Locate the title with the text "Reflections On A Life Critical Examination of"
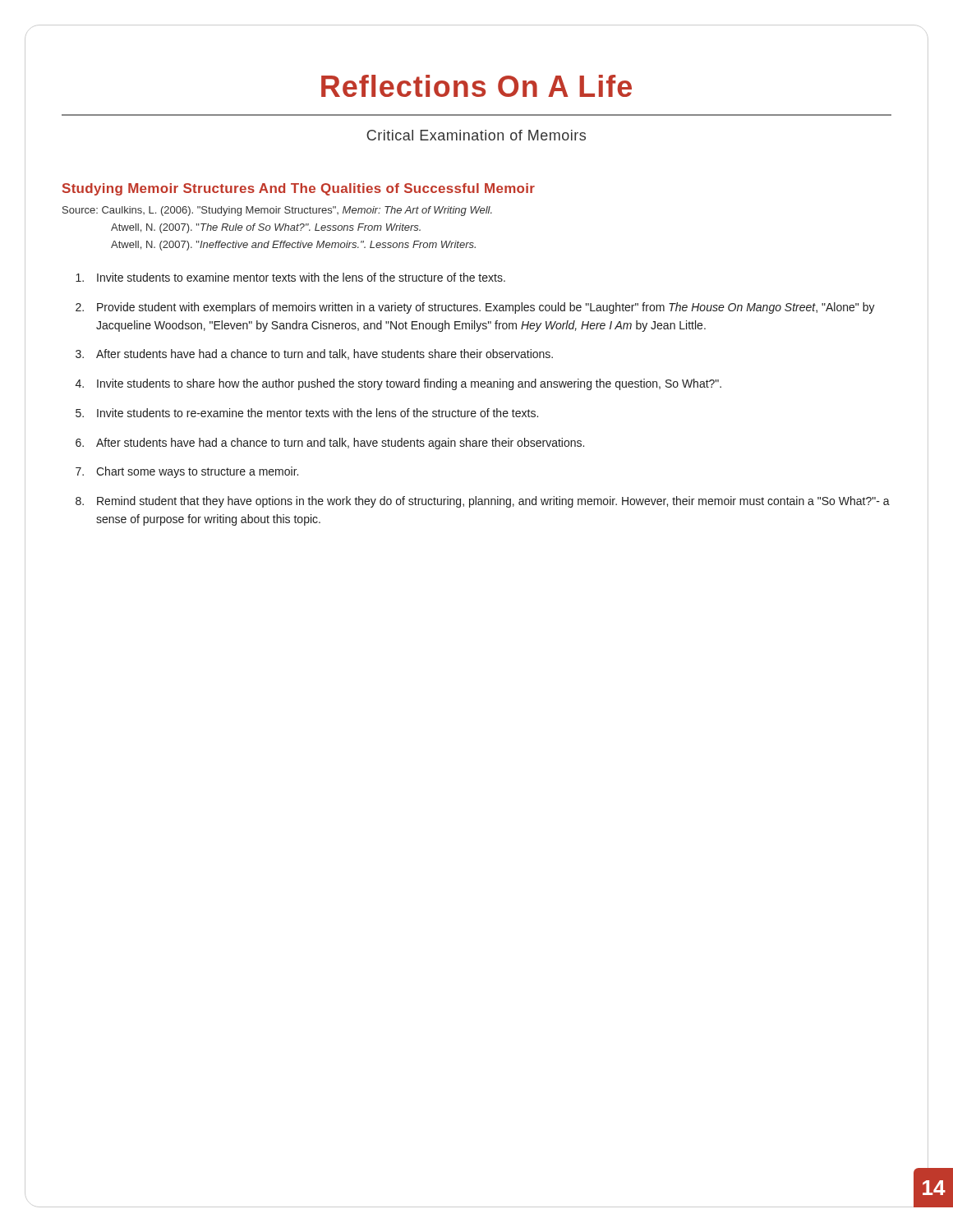This screenshot has width=953, height=1232. click(x=476, y=107)
